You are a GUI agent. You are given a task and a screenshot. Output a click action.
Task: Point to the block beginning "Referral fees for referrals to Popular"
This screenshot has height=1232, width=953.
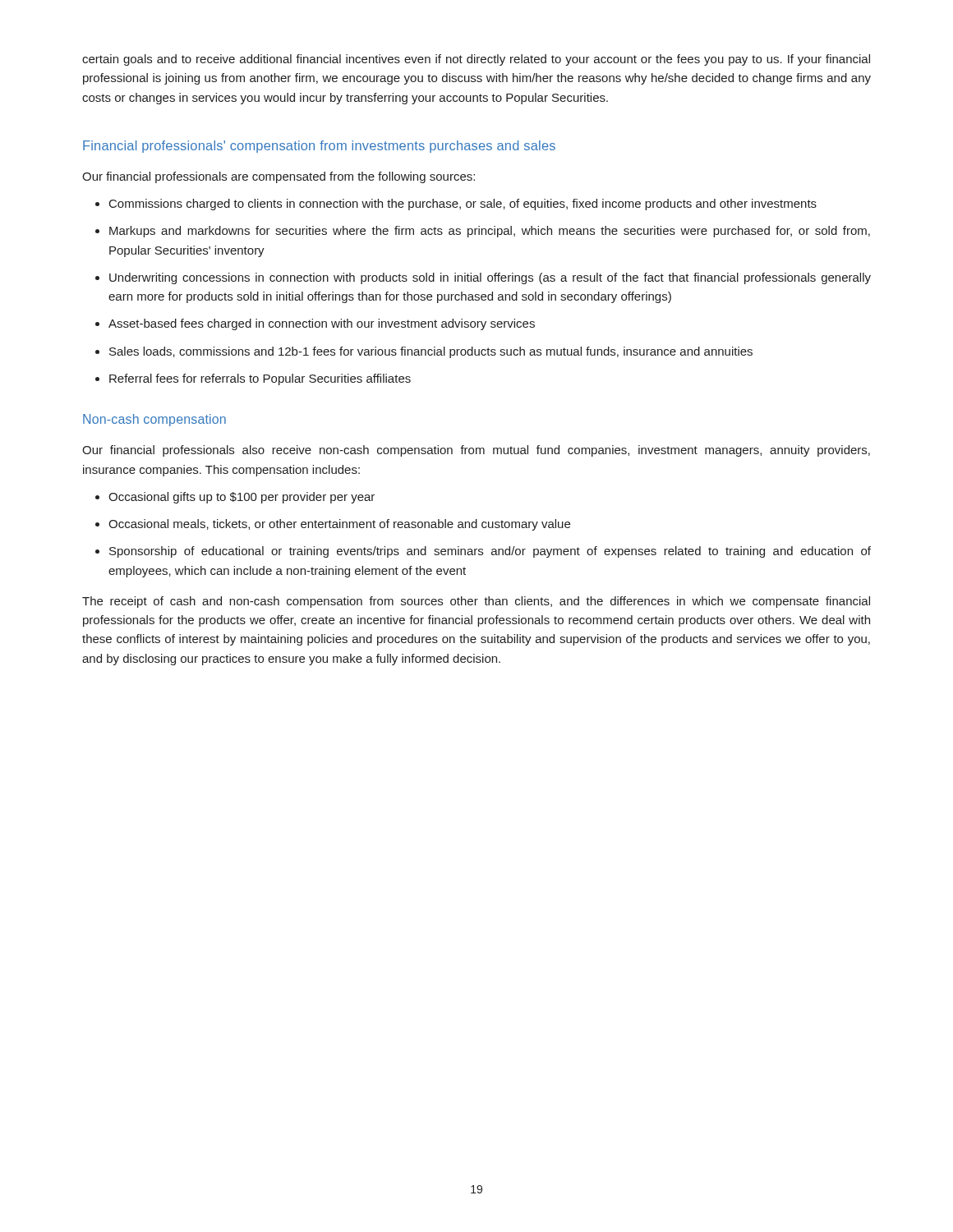(260, 378)
